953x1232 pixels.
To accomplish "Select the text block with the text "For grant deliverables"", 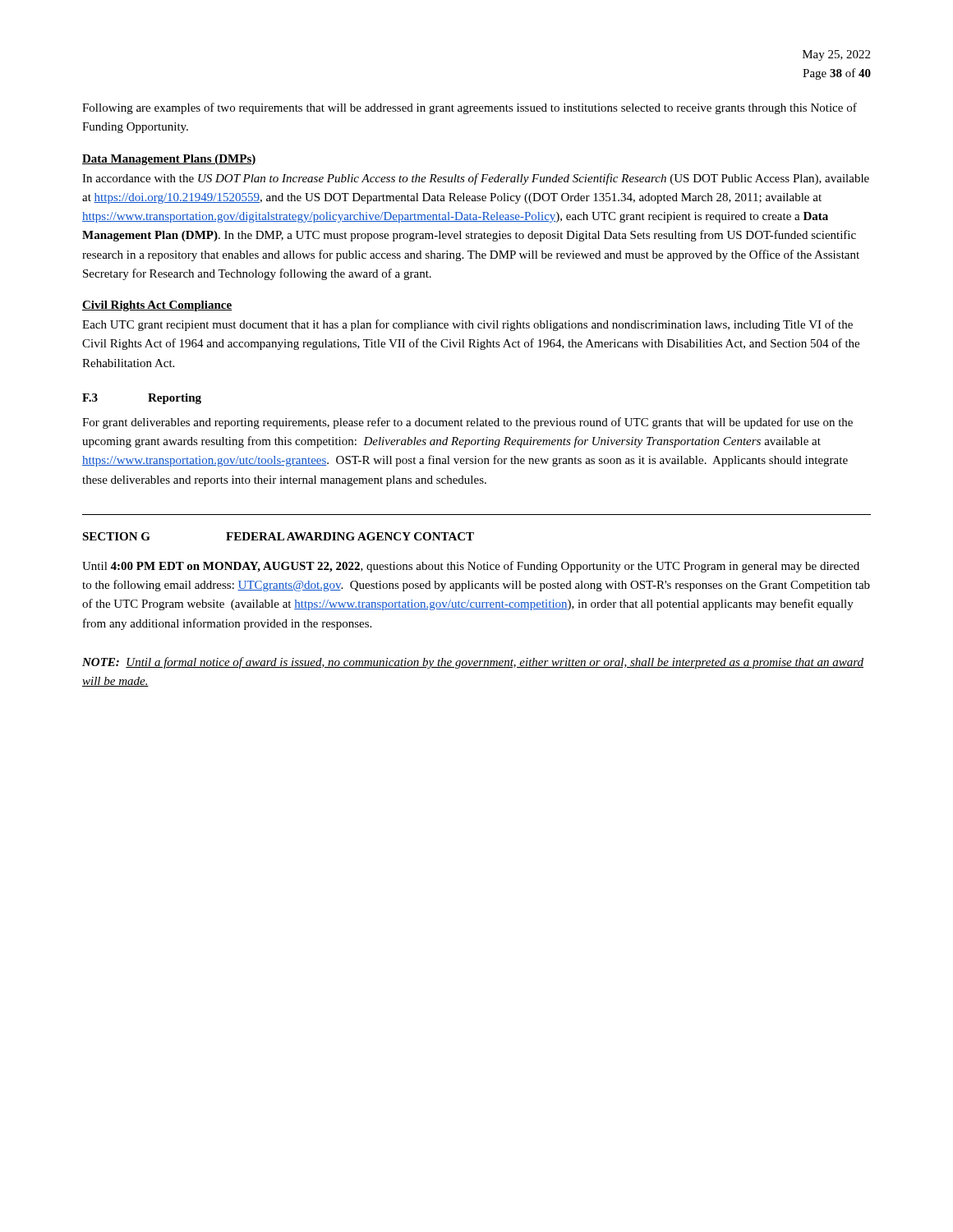I will (468, 451).
